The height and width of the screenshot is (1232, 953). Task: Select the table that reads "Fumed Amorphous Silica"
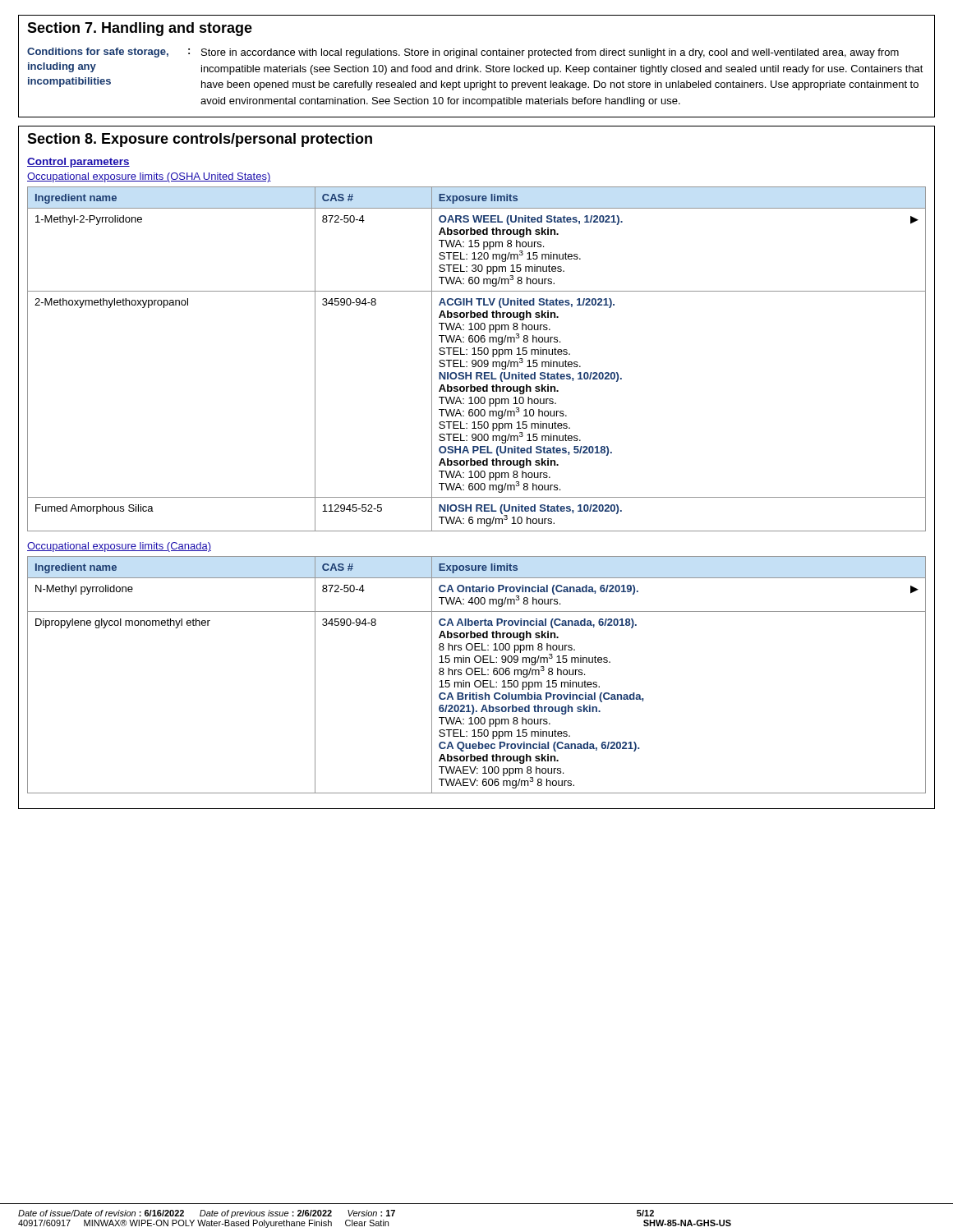476,359
